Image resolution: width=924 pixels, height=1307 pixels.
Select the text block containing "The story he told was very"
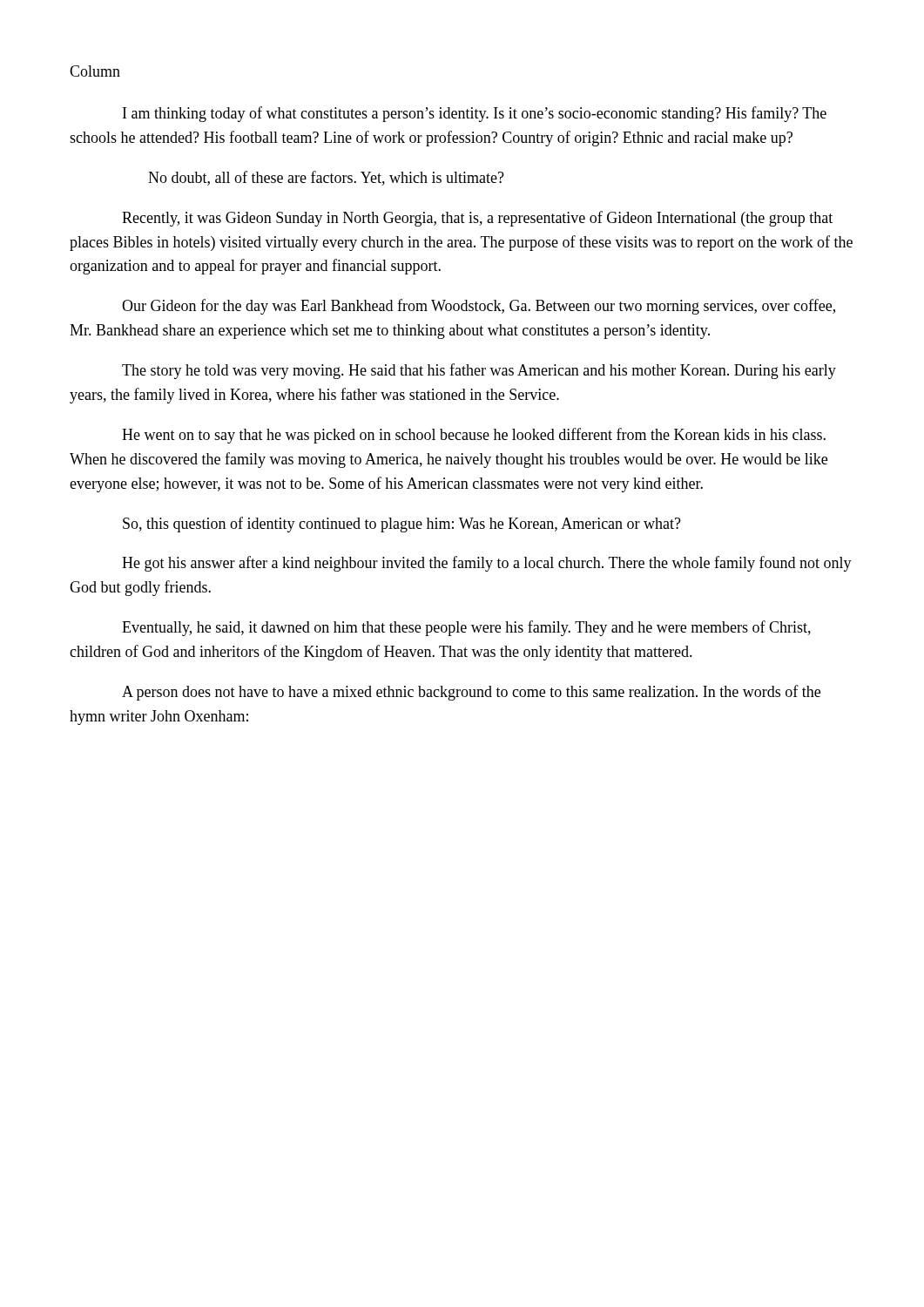click(453, 383)
